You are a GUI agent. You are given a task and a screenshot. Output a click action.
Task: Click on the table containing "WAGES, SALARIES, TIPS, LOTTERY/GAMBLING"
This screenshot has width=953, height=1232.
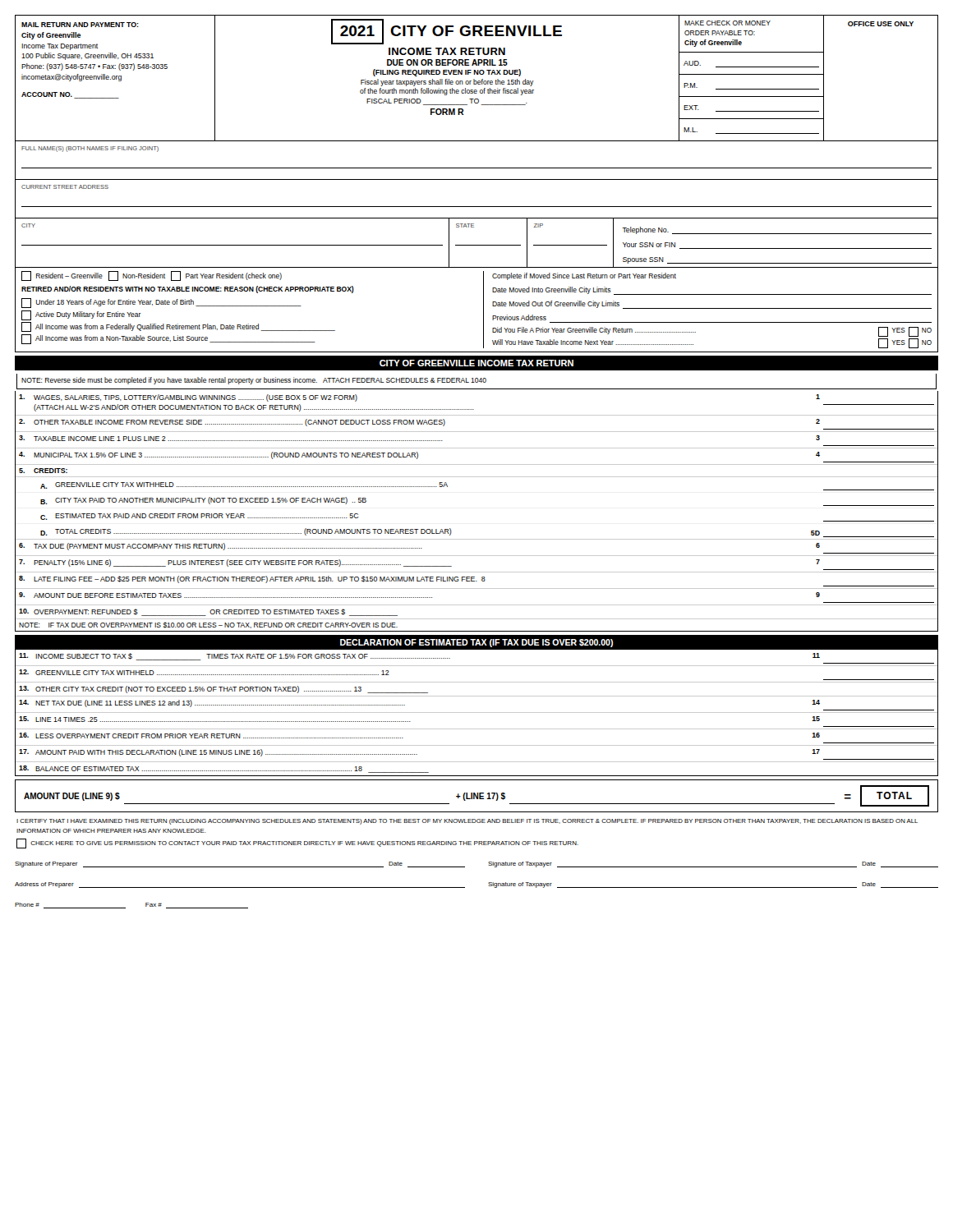476,511
